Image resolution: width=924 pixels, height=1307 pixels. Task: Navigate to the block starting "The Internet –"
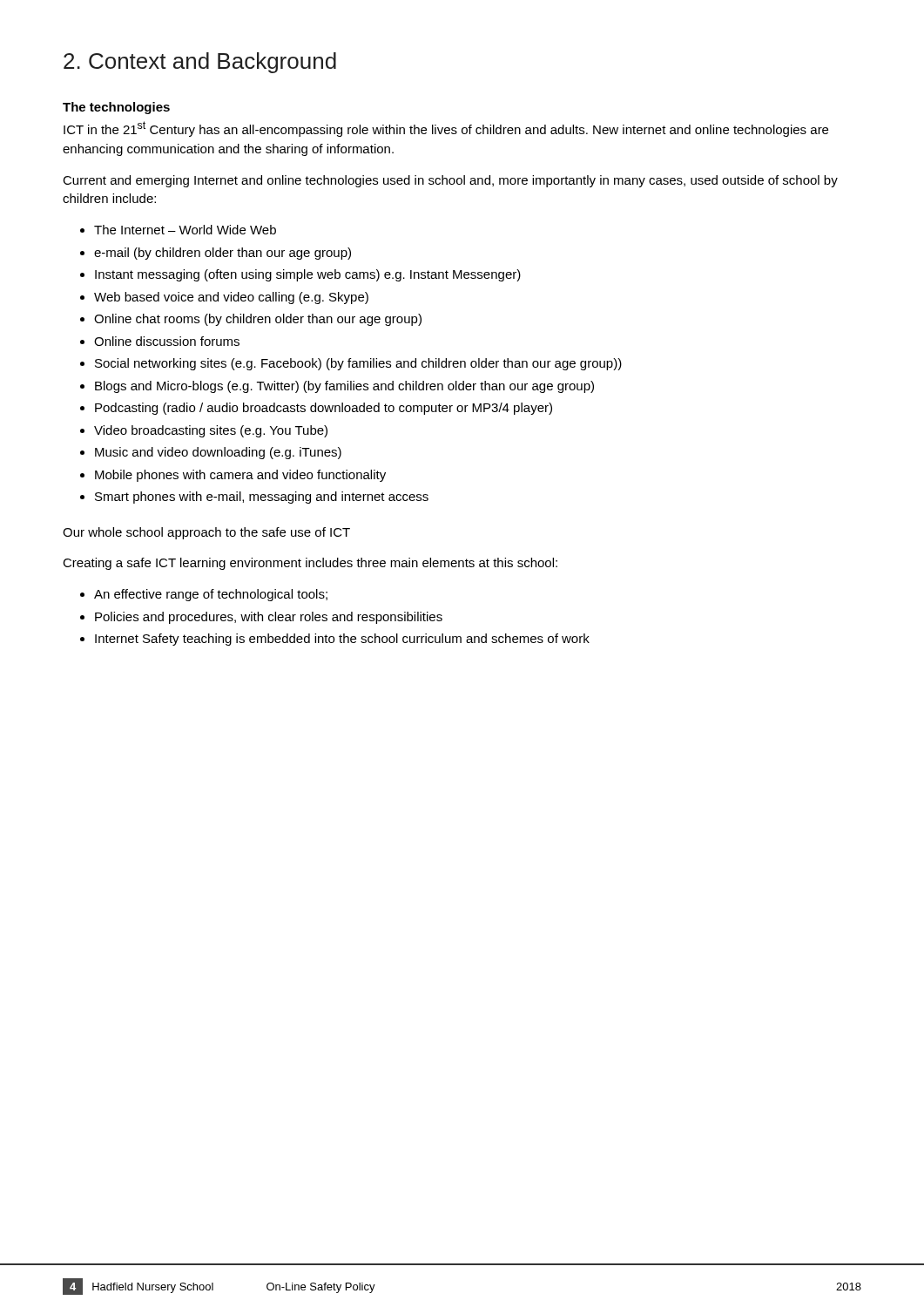[x=185, y=230]
